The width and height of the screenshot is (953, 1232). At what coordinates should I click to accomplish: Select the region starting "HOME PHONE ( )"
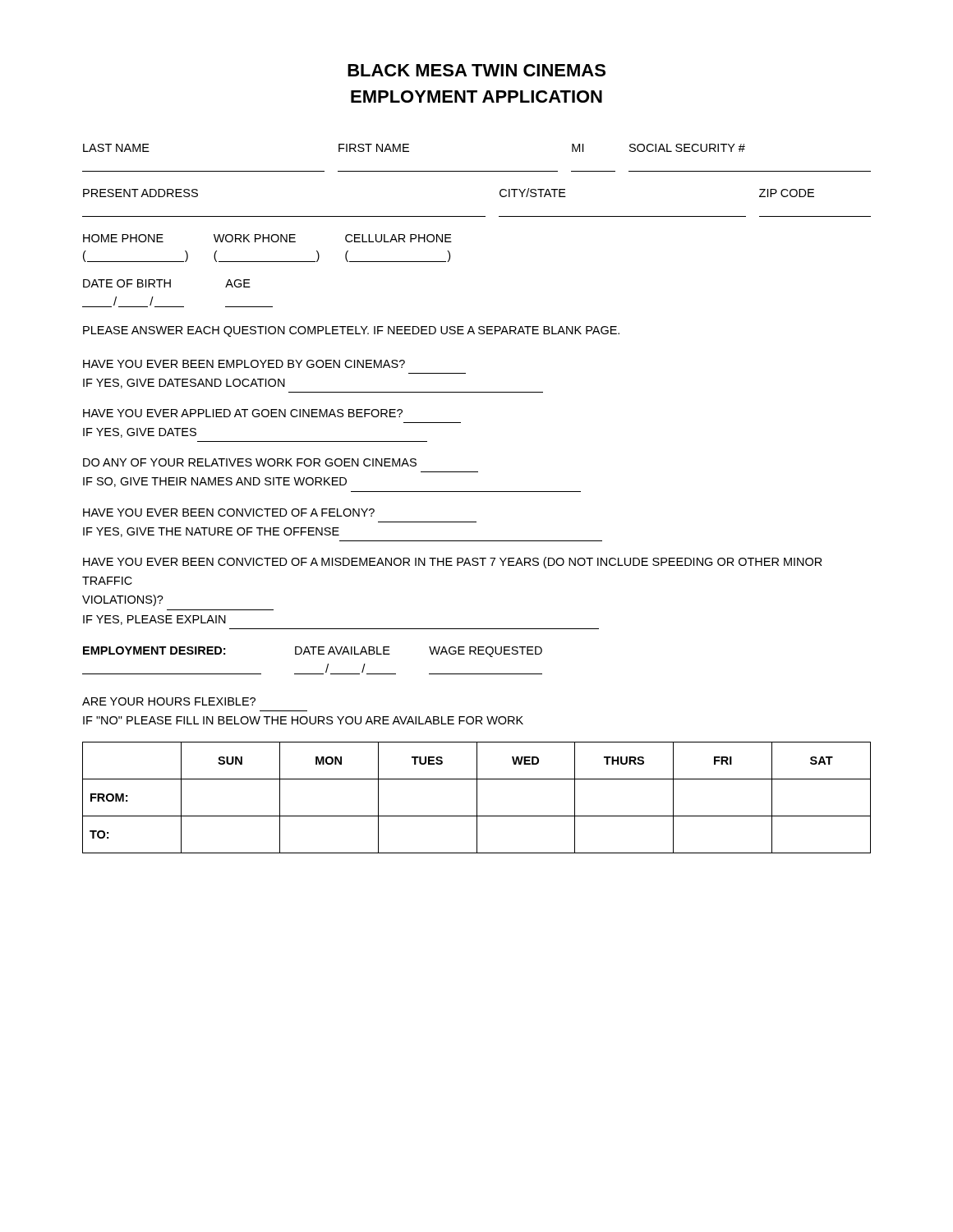pos(267,238)
